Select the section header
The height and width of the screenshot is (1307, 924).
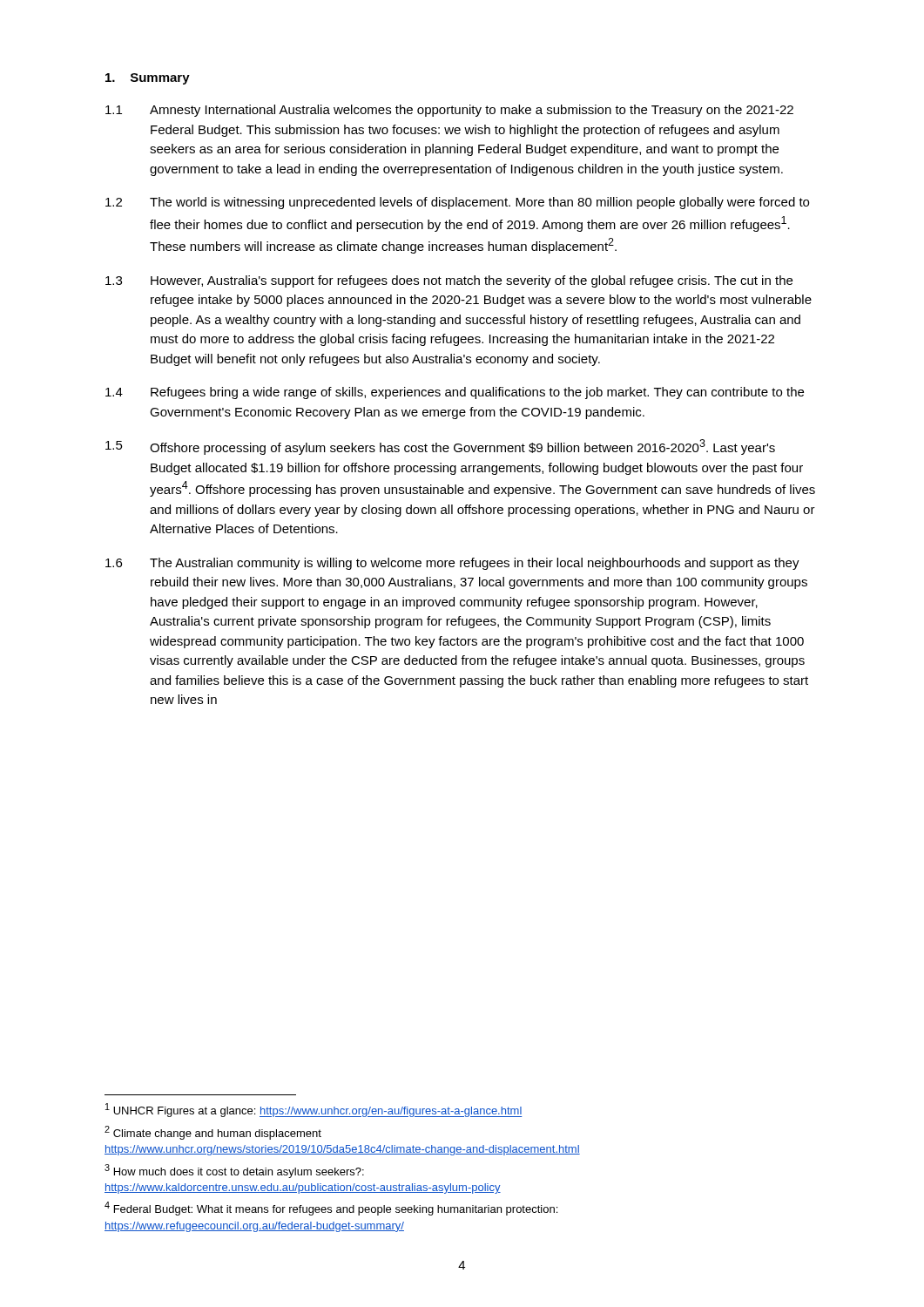147,77
